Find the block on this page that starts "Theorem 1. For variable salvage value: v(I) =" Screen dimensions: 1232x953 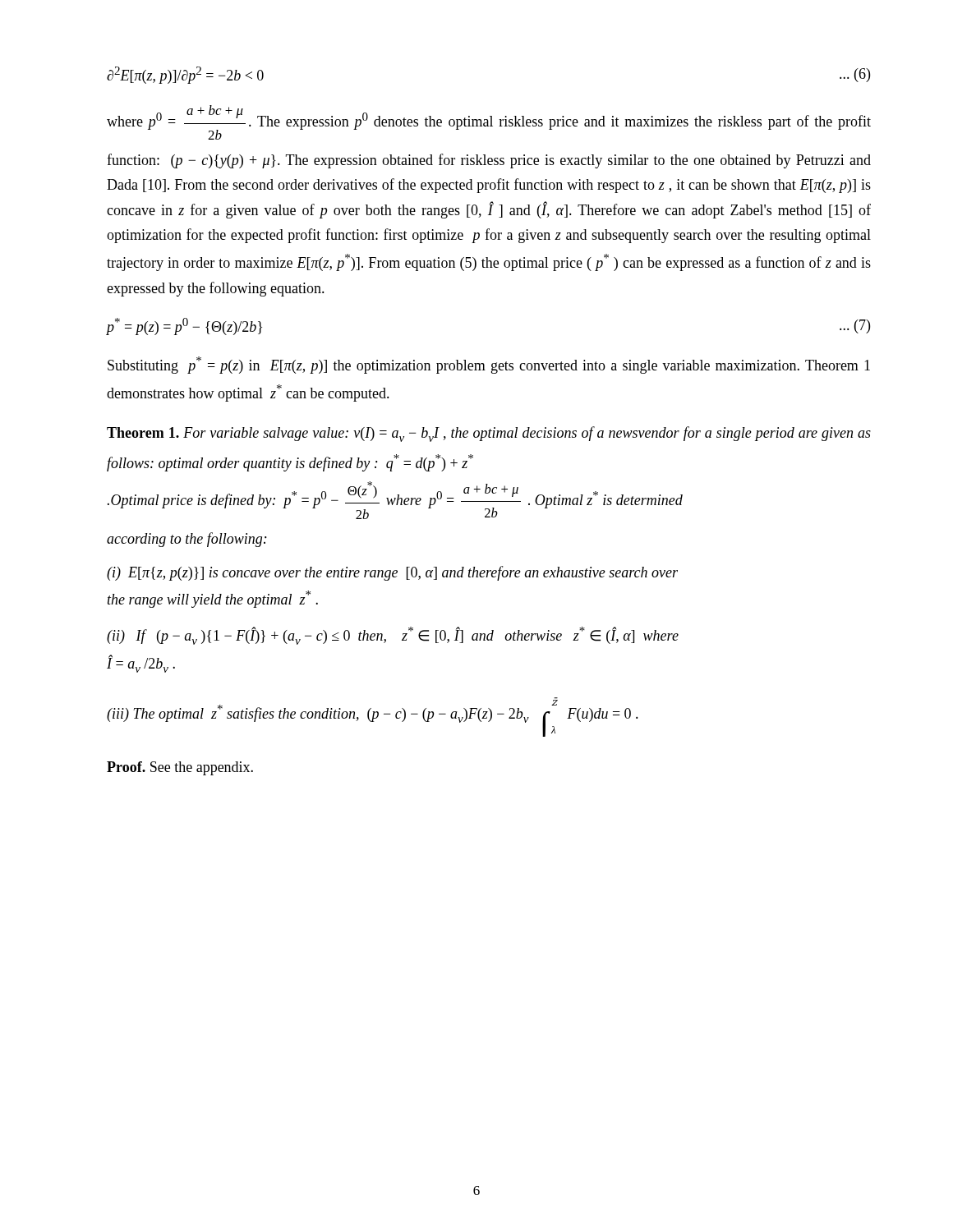click(489, 486)
